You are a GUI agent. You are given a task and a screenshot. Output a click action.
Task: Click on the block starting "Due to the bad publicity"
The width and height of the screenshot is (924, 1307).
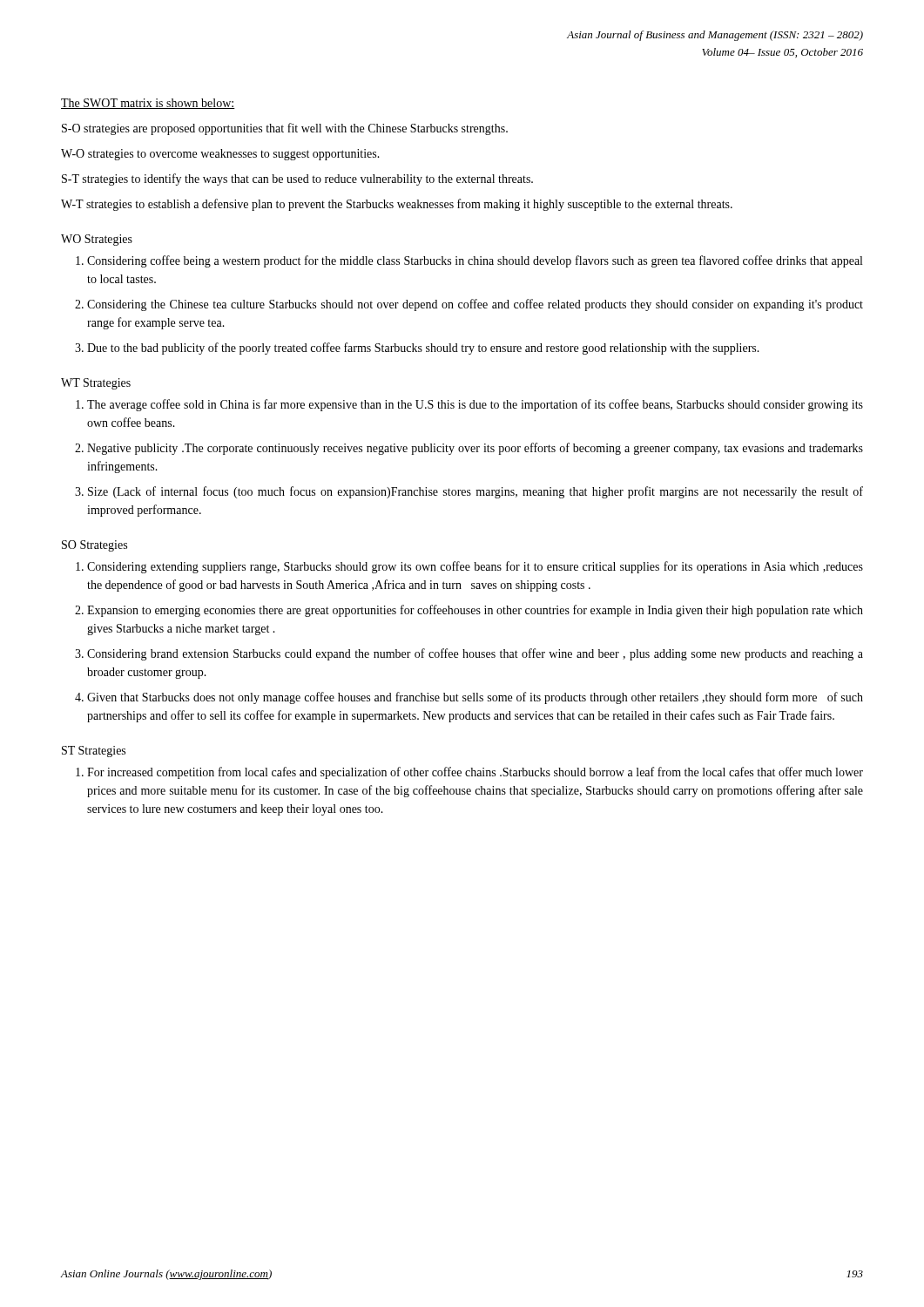pyautogui.click(x=423, y=348)
